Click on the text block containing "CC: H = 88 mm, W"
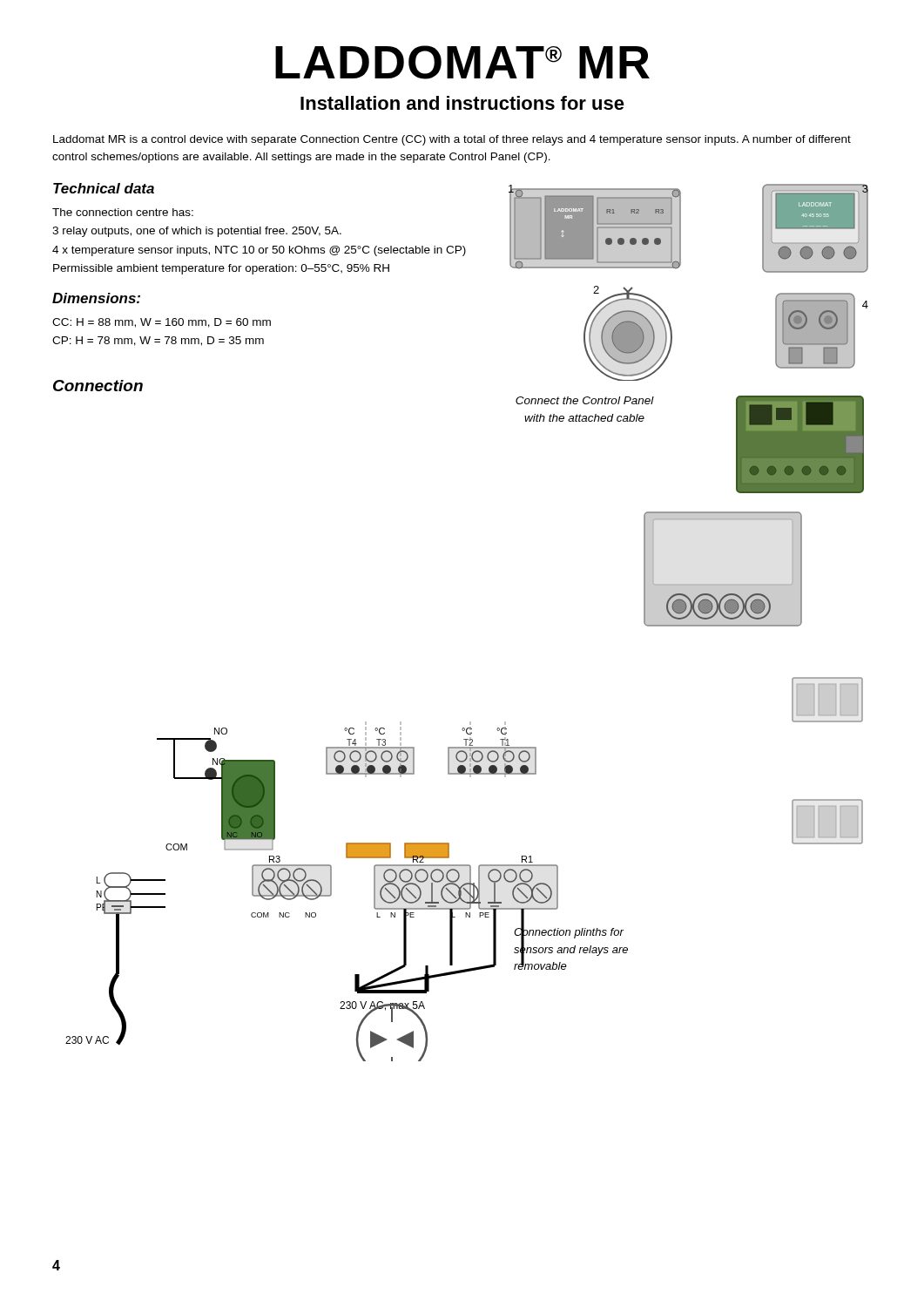924x1307 pixels. click(x=162, y=331)
